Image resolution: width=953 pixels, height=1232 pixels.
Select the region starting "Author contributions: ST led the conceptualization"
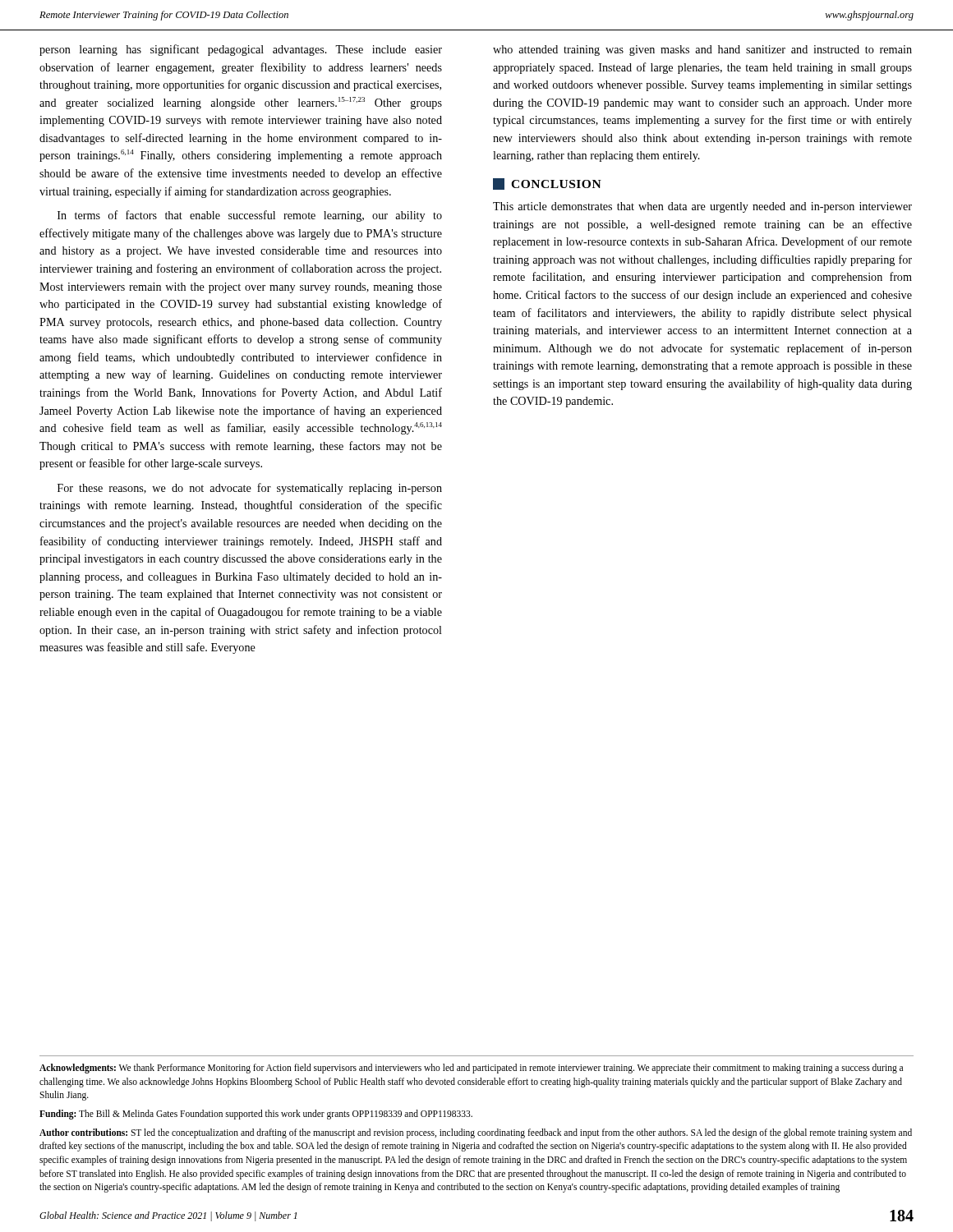tap(476, 1160)
